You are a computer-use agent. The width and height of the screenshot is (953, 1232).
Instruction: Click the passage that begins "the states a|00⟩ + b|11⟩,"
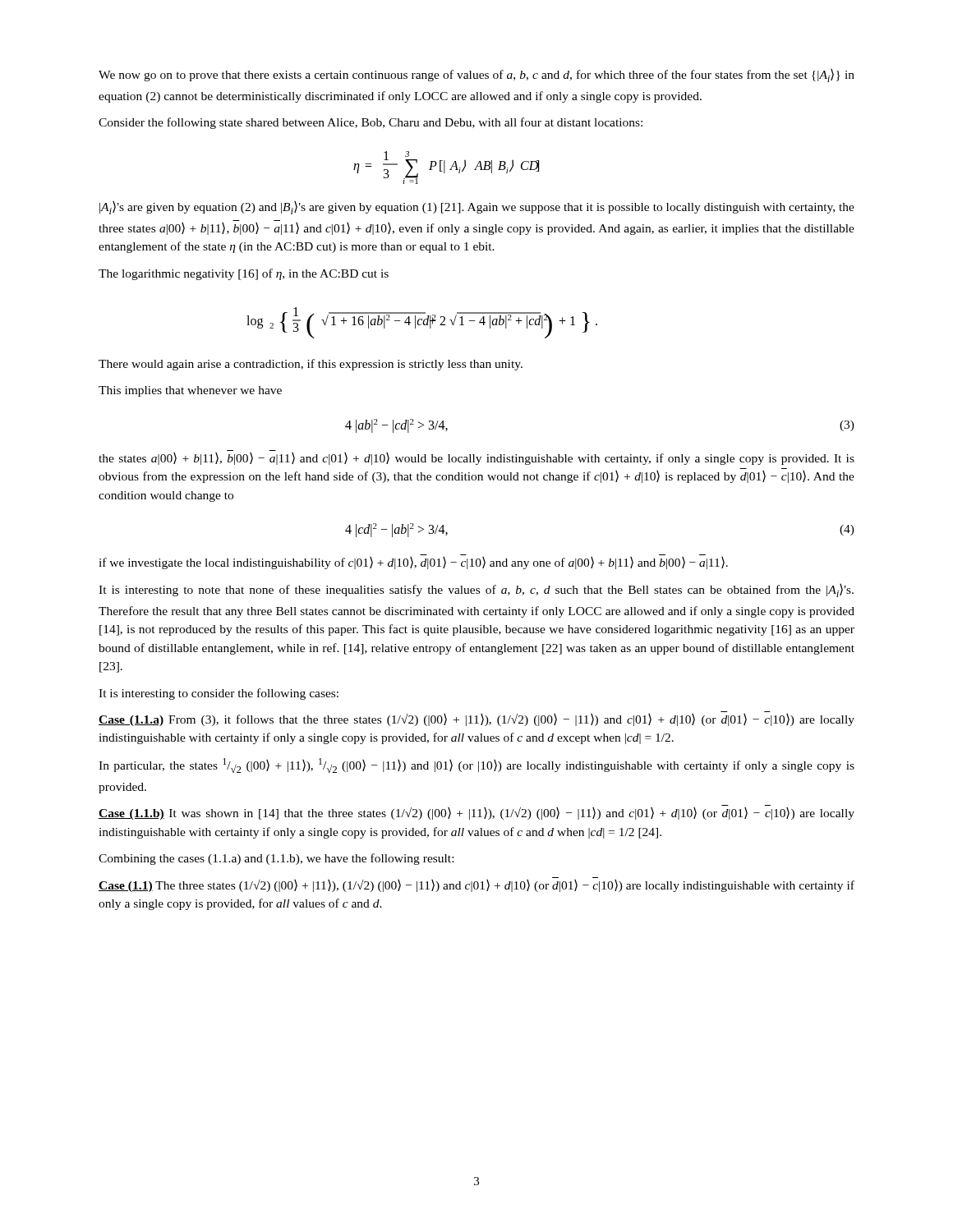(x=476, y=477)
